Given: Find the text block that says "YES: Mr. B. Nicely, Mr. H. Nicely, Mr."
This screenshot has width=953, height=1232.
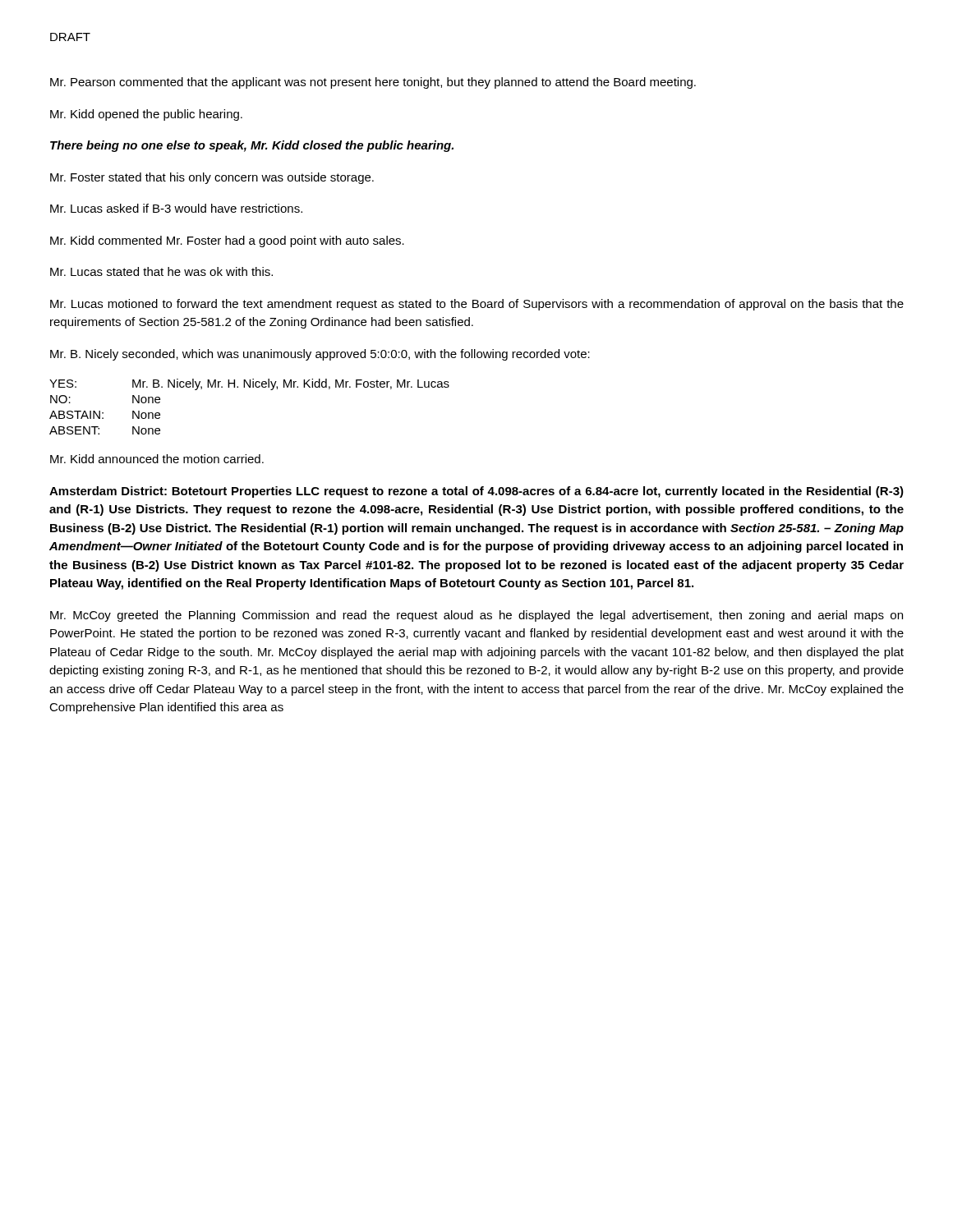Looking at the screenshot, I should point(249,384).
